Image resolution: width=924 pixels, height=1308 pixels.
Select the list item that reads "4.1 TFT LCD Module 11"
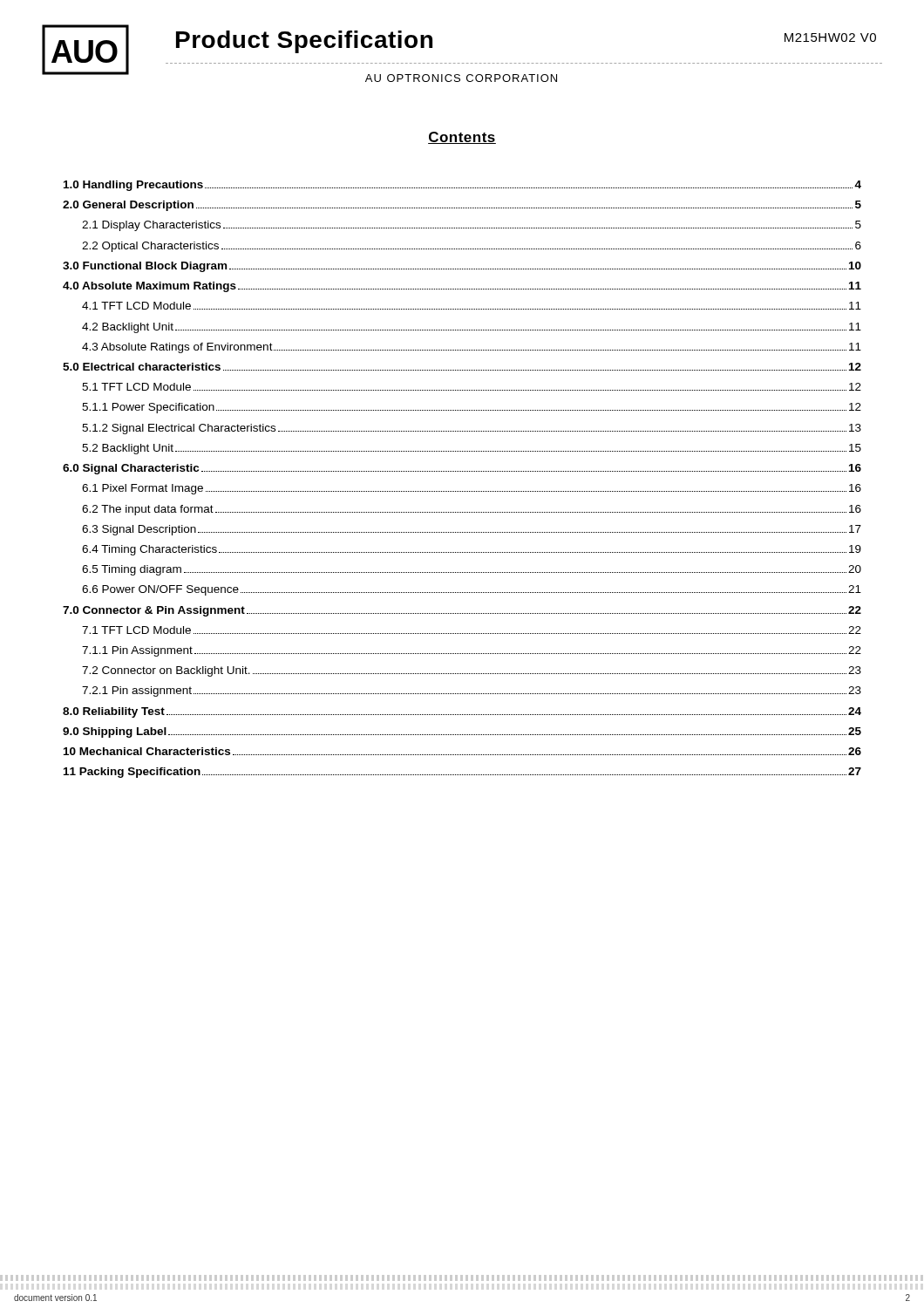point(462,306)
